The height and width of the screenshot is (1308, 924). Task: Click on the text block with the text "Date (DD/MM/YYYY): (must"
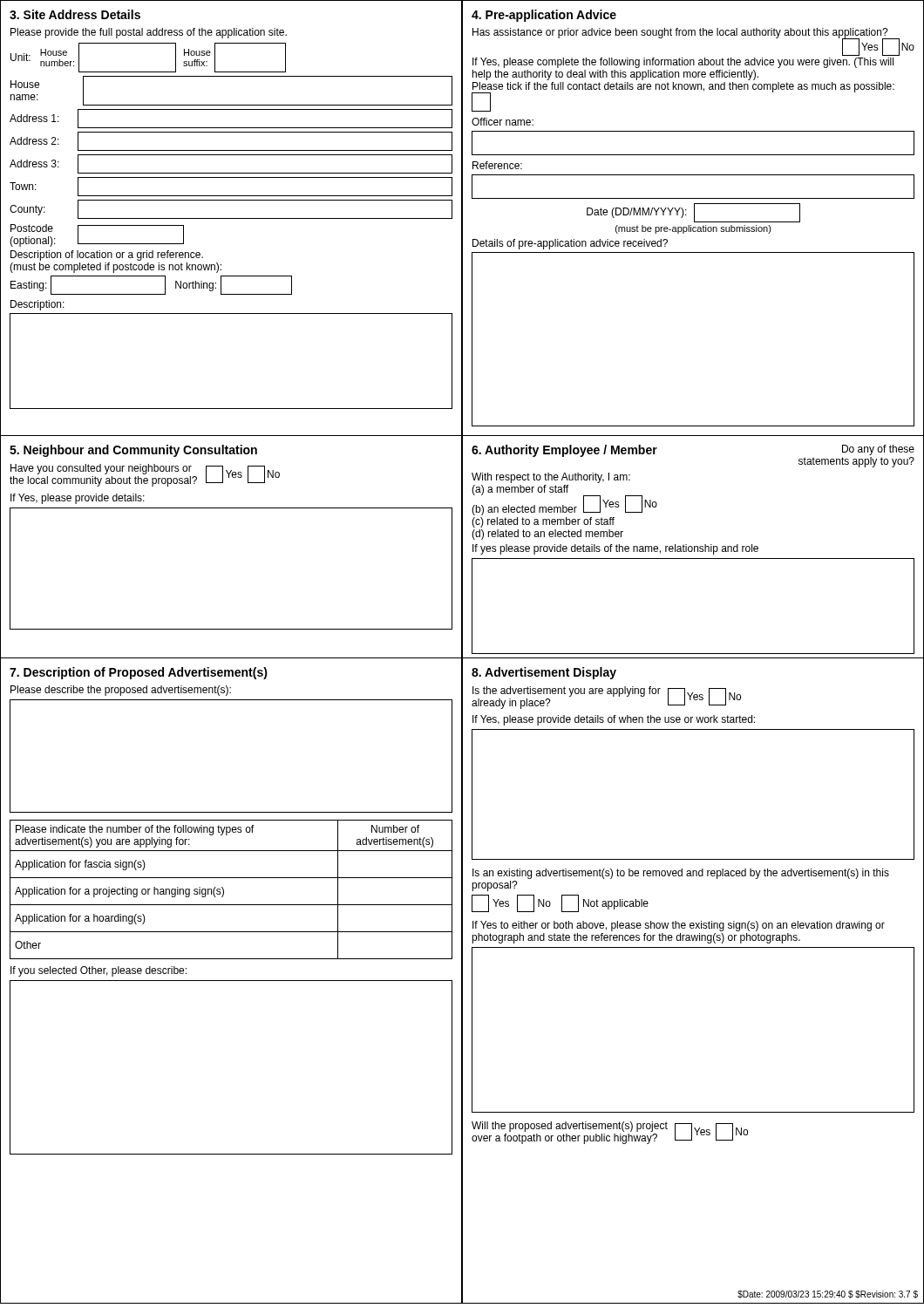tap(693, 218)
